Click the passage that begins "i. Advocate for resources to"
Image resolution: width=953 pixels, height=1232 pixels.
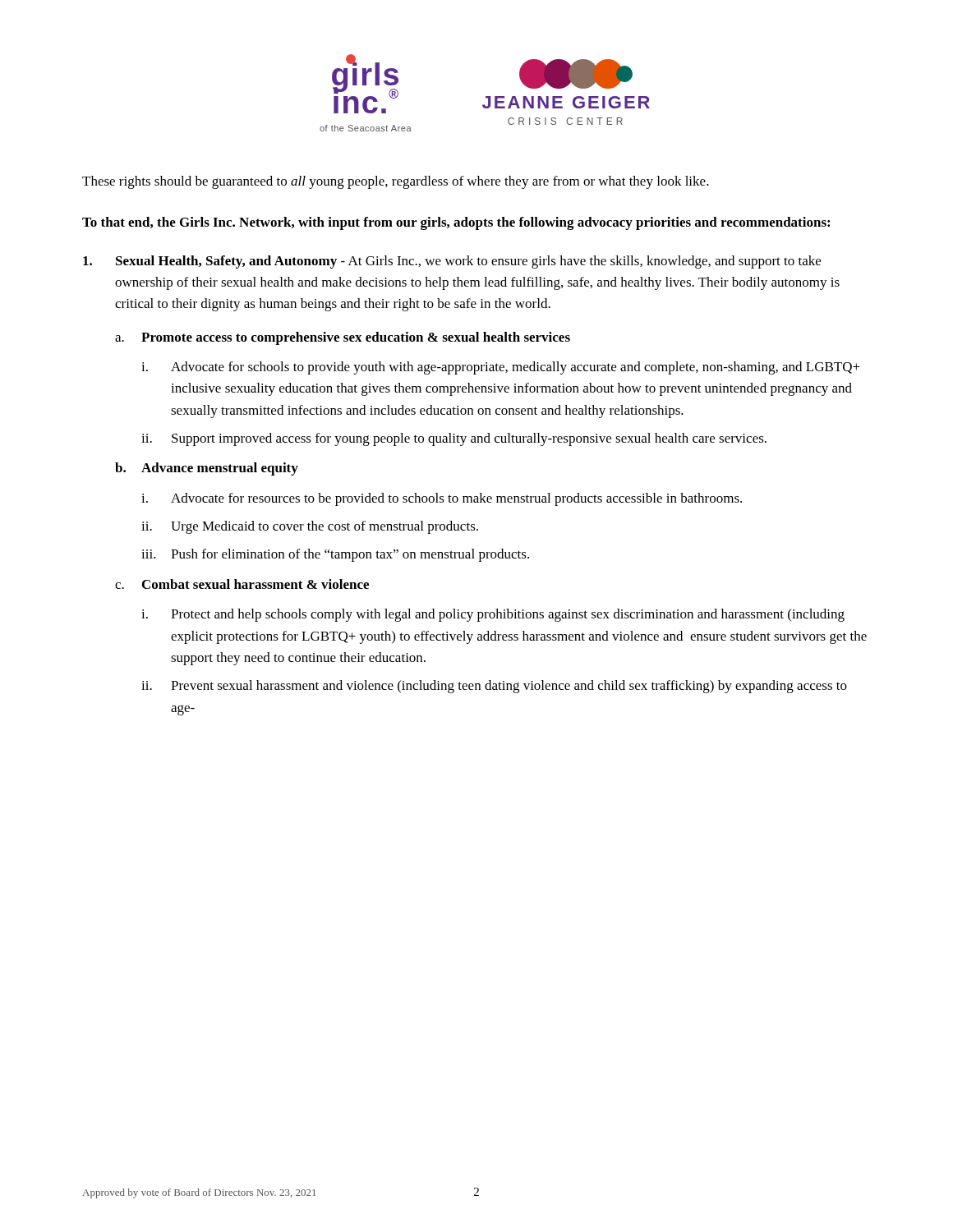point(442,499)
